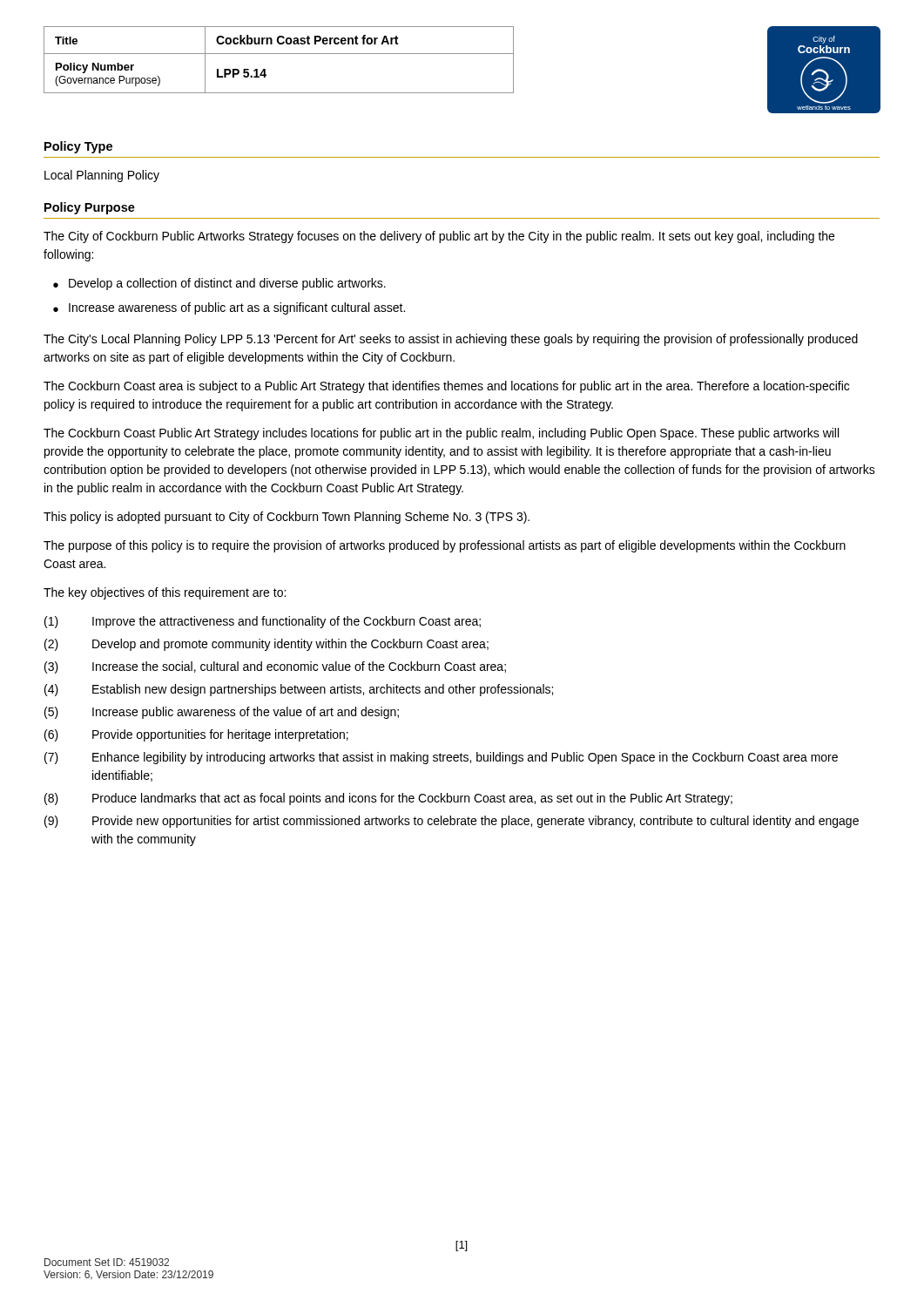The width and height of the screenshot is (924, 1307).
Task: Find "Policy Purpose" on this page
Action: coord(89,207)
